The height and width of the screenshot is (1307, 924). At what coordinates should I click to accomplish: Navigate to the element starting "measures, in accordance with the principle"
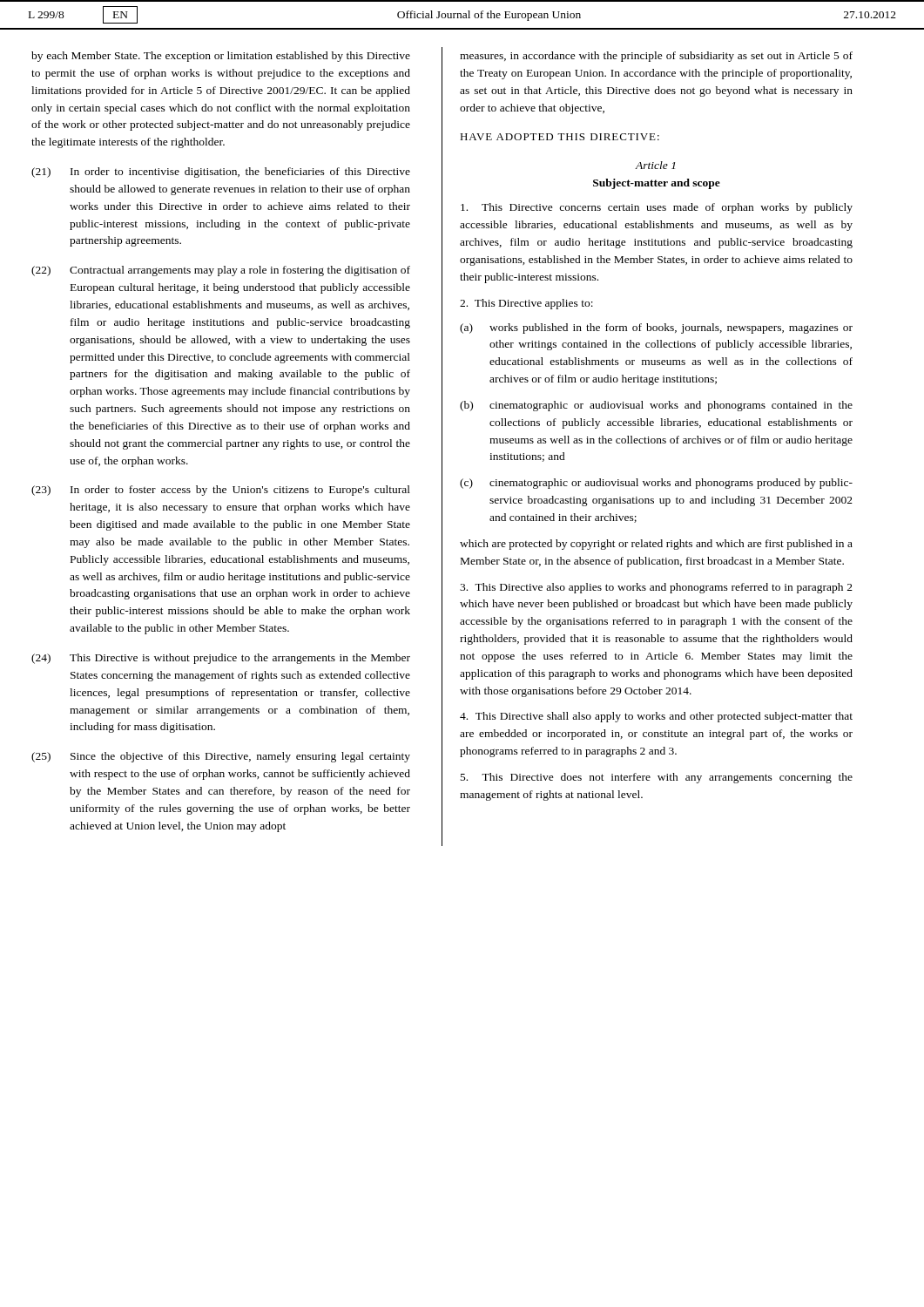tap(656, 82)
